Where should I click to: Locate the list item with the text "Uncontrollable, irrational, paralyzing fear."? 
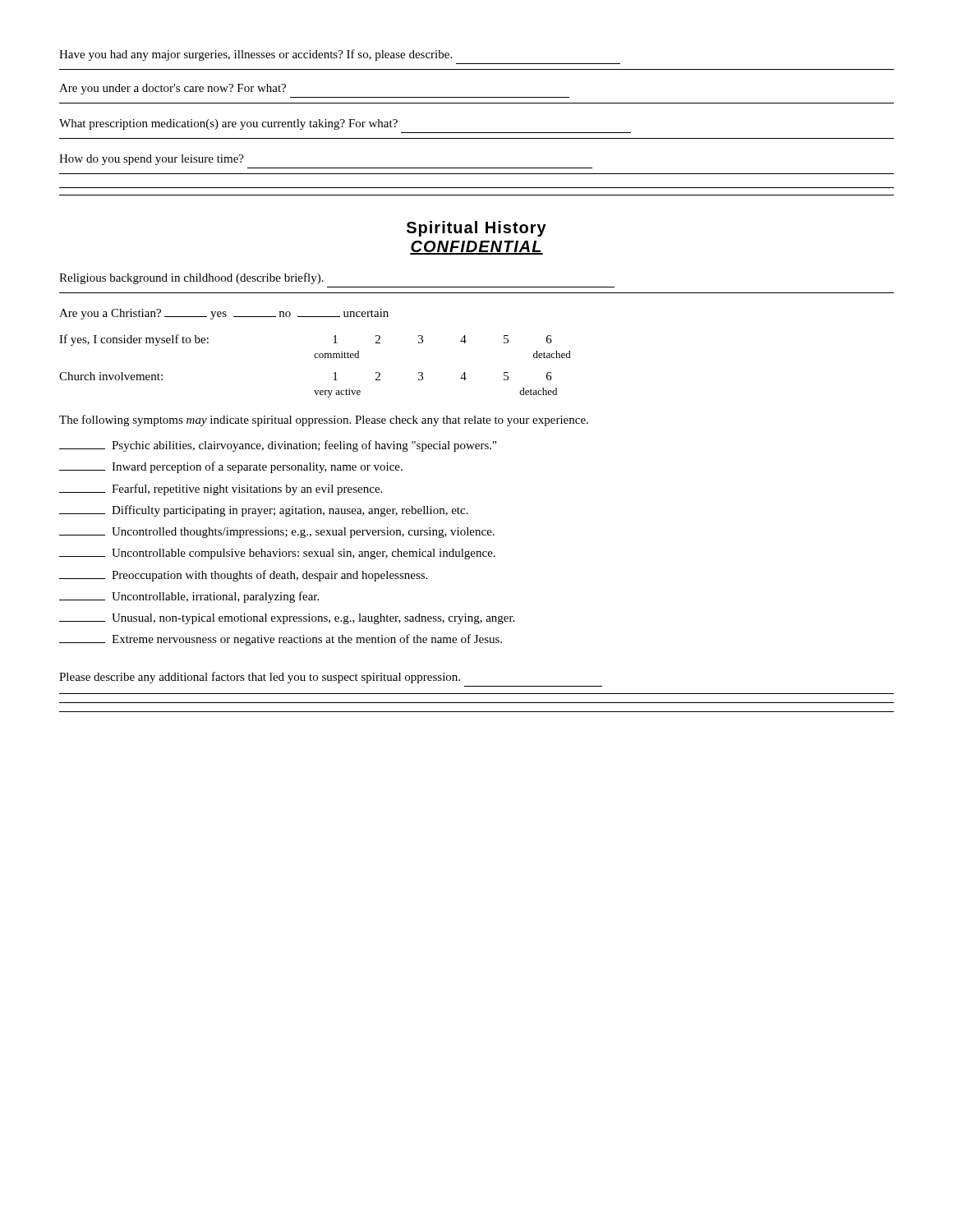pyautogui.click(x=189, y=597)
